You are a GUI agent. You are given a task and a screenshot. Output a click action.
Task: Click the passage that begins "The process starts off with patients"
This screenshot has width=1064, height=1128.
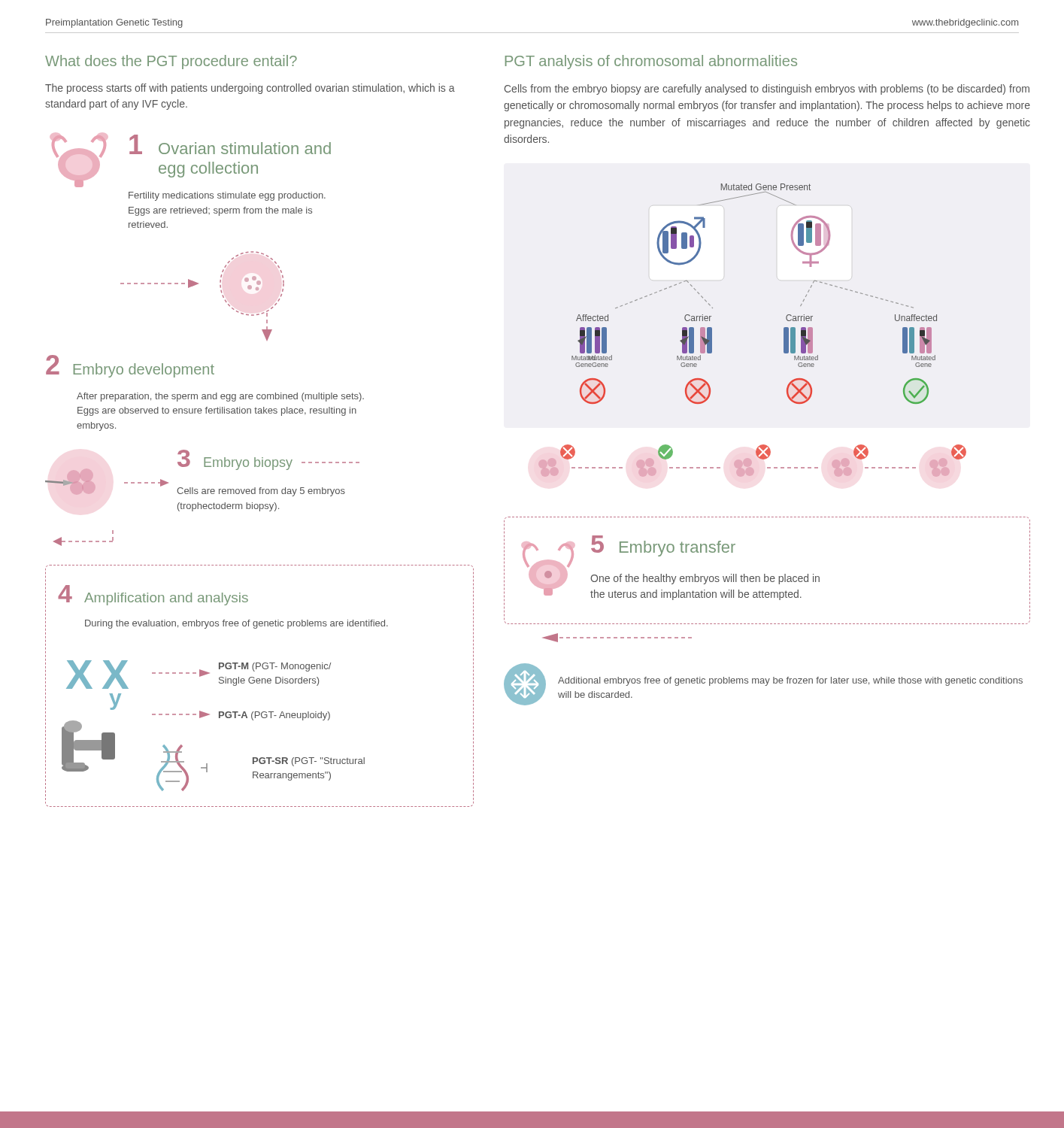coord(259,96)
